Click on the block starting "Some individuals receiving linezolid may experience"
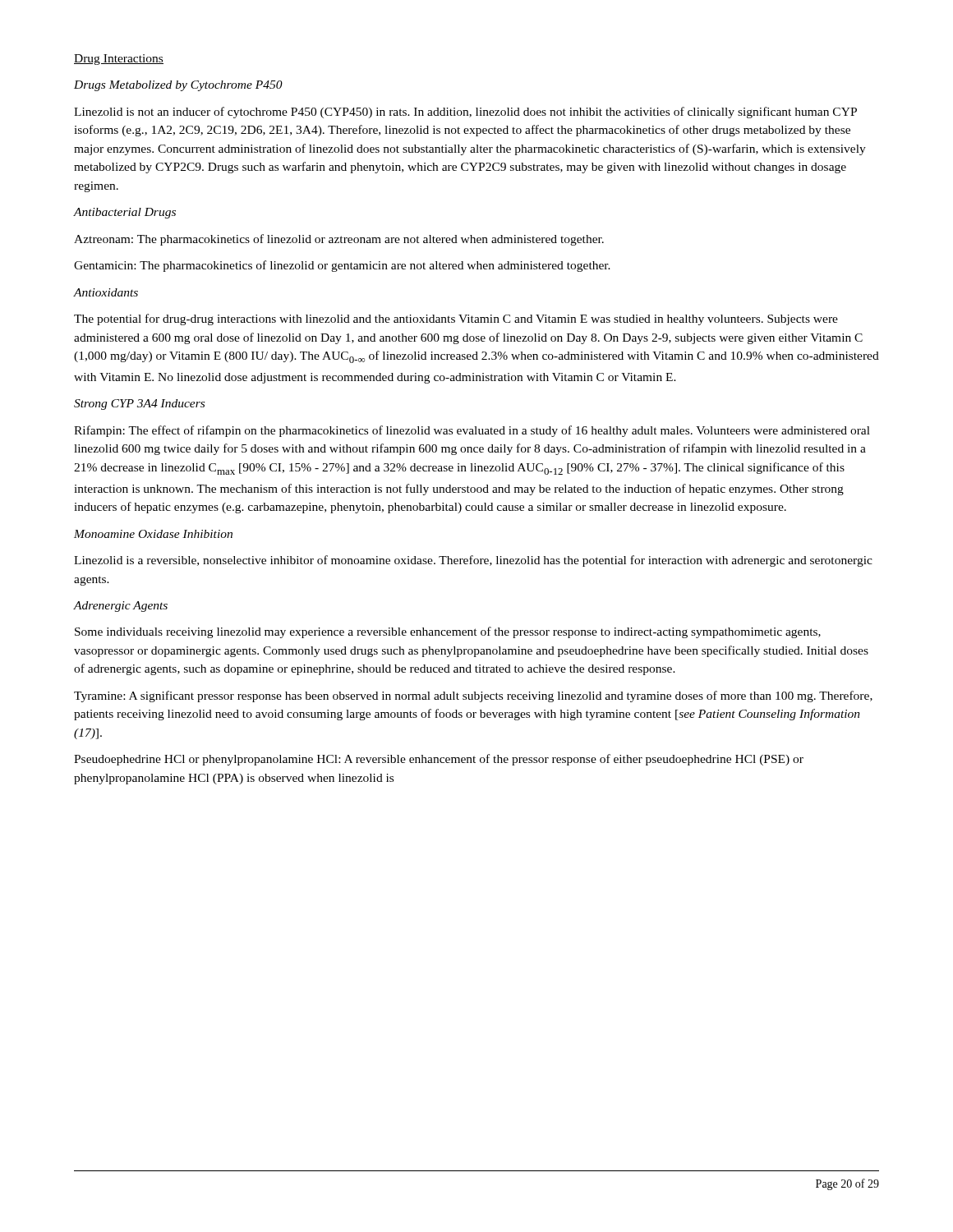This screenshot has width=953, height=1232. (476, 651)
